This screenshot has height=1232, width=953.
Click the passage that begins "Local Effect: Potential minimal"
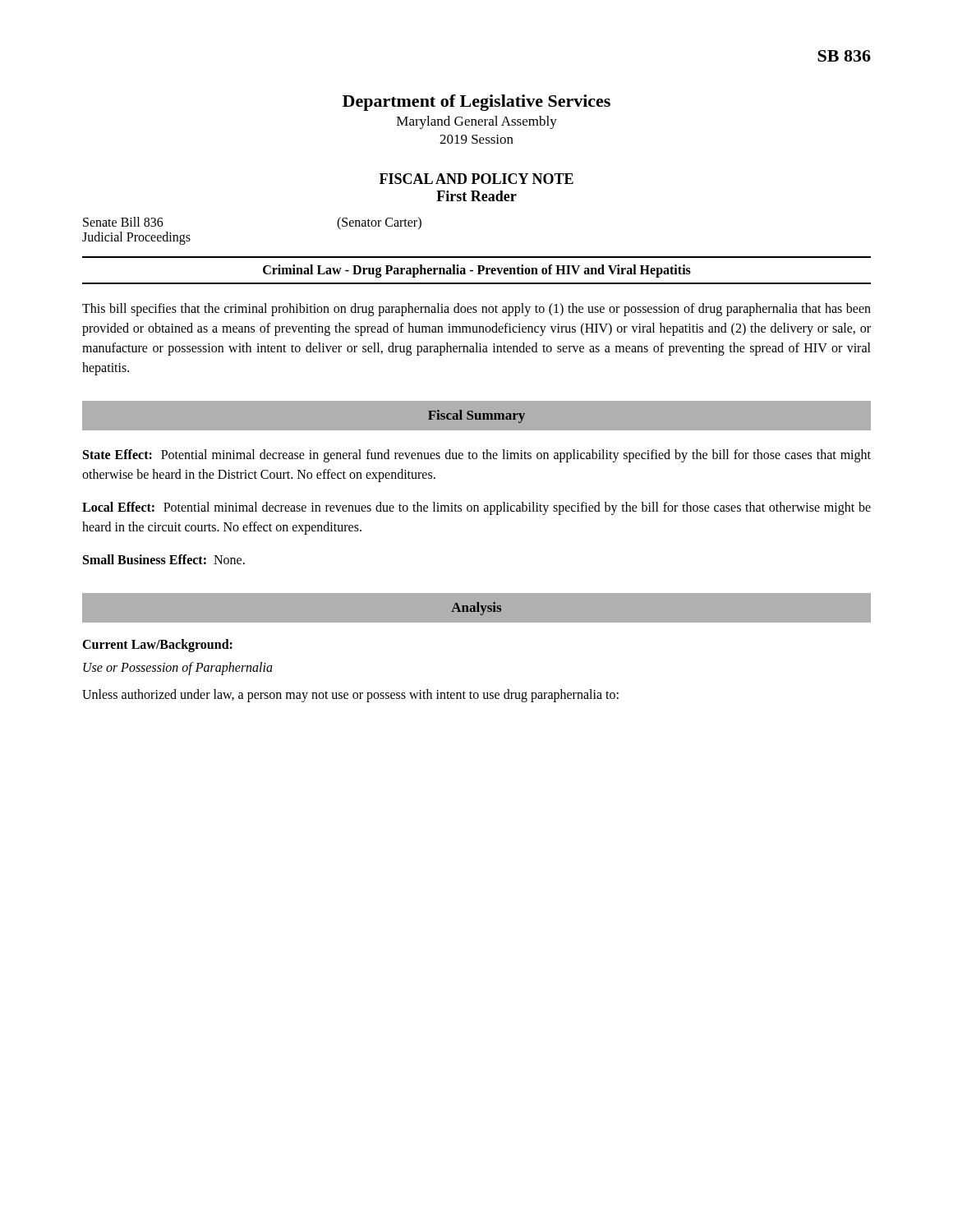coord(476,517)
